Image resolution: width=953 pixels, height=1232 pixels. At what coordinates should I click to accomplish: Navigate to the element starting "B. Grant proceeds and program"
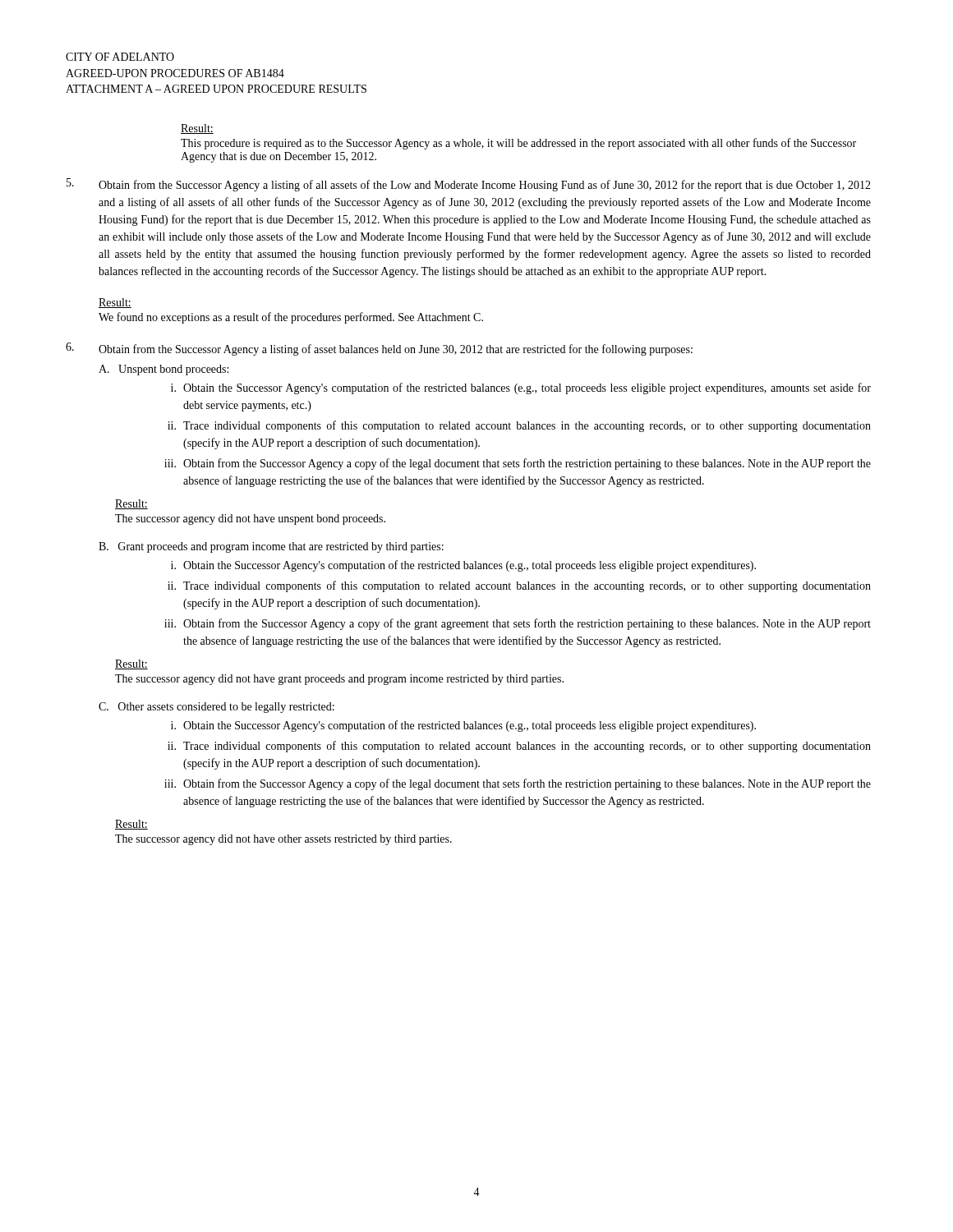(x=485, y=595)
